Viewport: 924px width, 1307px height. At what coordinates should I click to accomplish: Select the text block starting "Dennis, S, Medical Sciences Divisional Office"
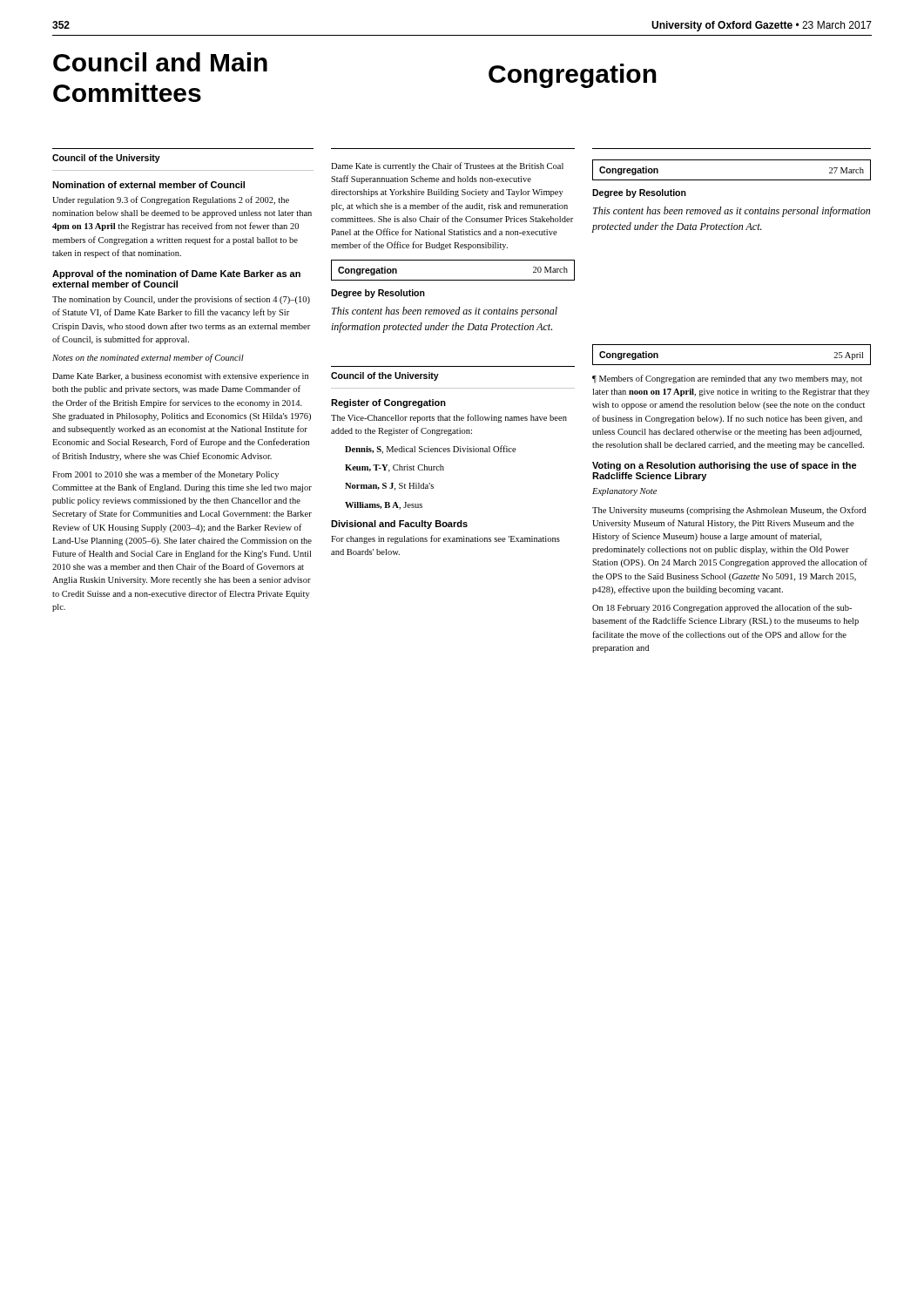pos(430,449)
